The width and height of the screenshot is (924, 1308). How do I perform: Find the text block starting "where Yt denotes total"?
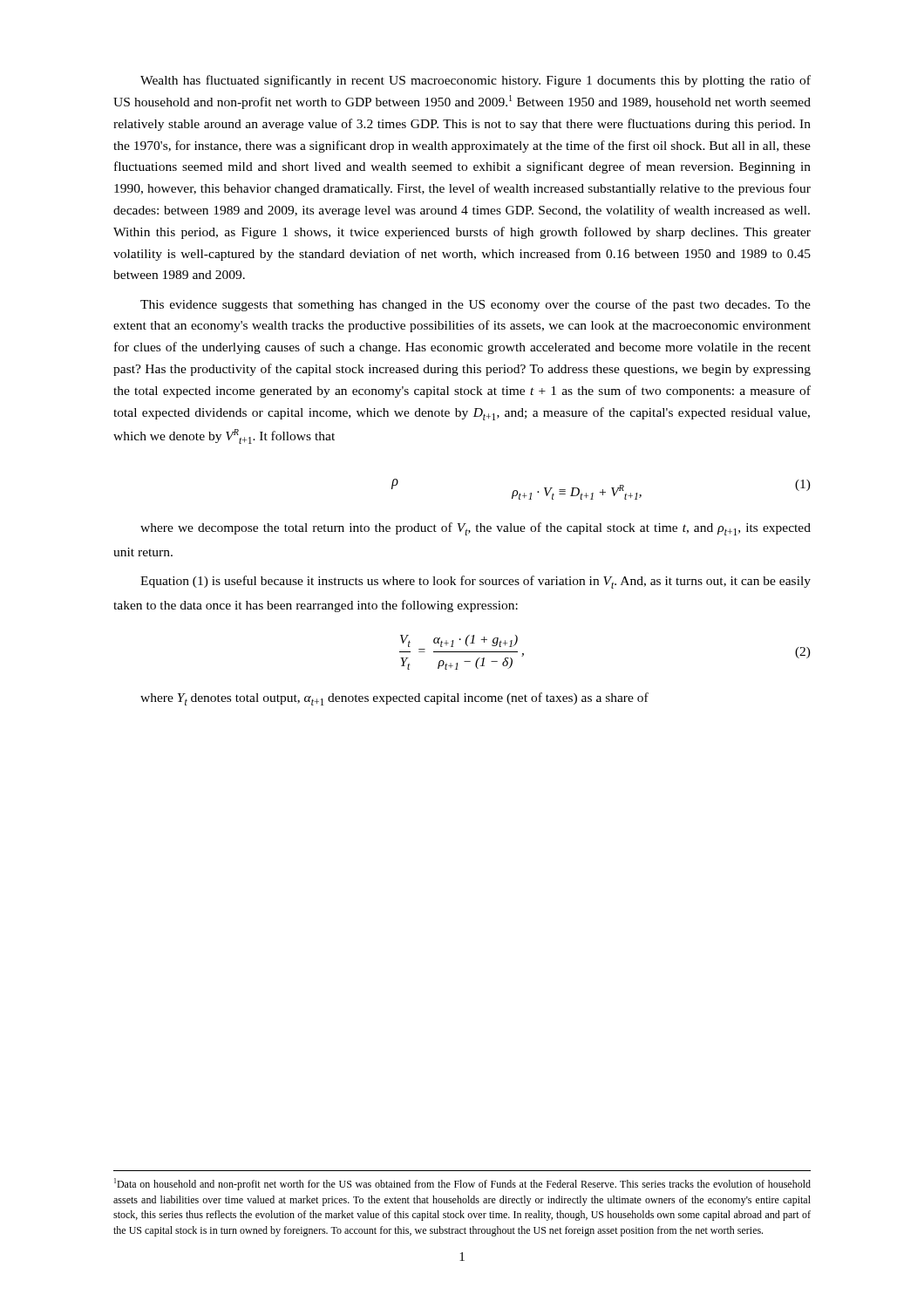[x=462, y=699]
